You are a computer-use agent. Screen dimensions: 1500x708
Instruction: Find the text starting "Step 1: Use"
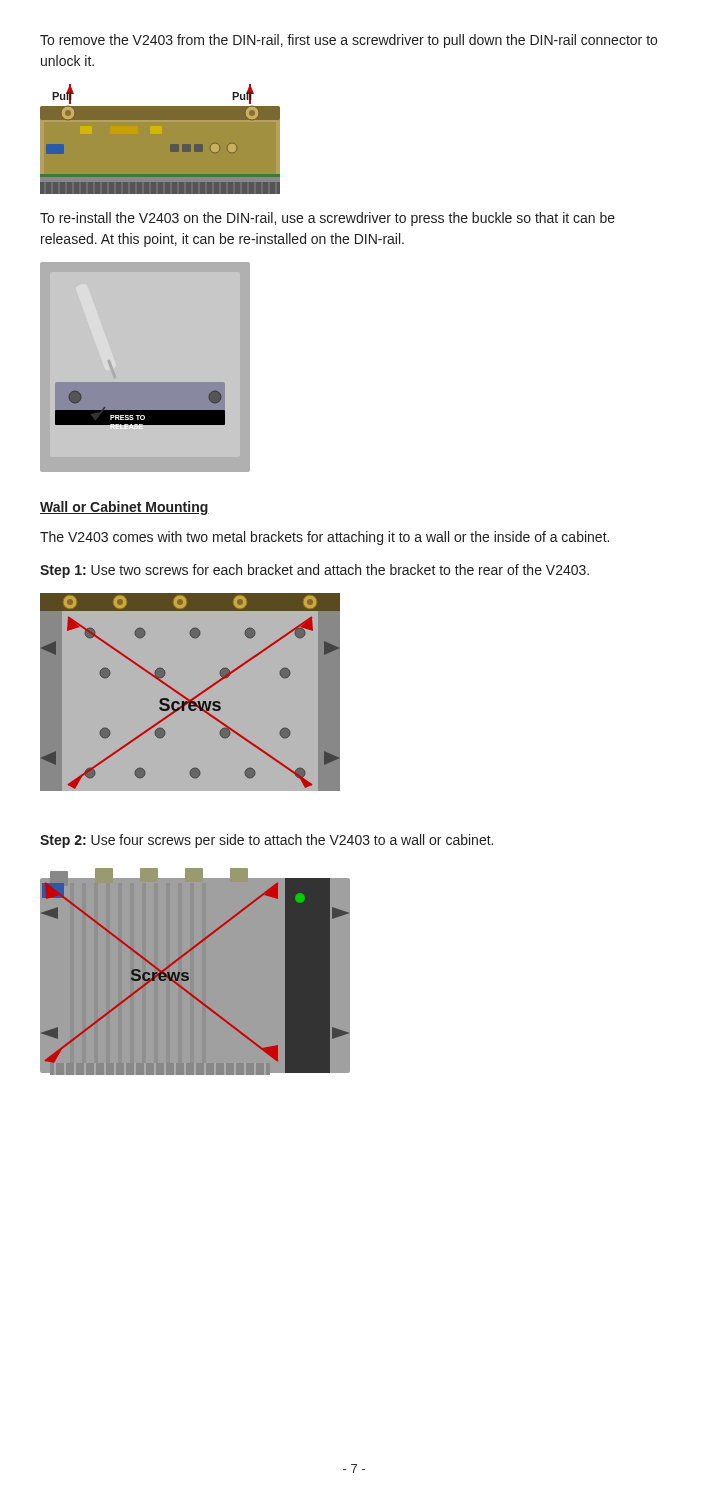point(315,570)
